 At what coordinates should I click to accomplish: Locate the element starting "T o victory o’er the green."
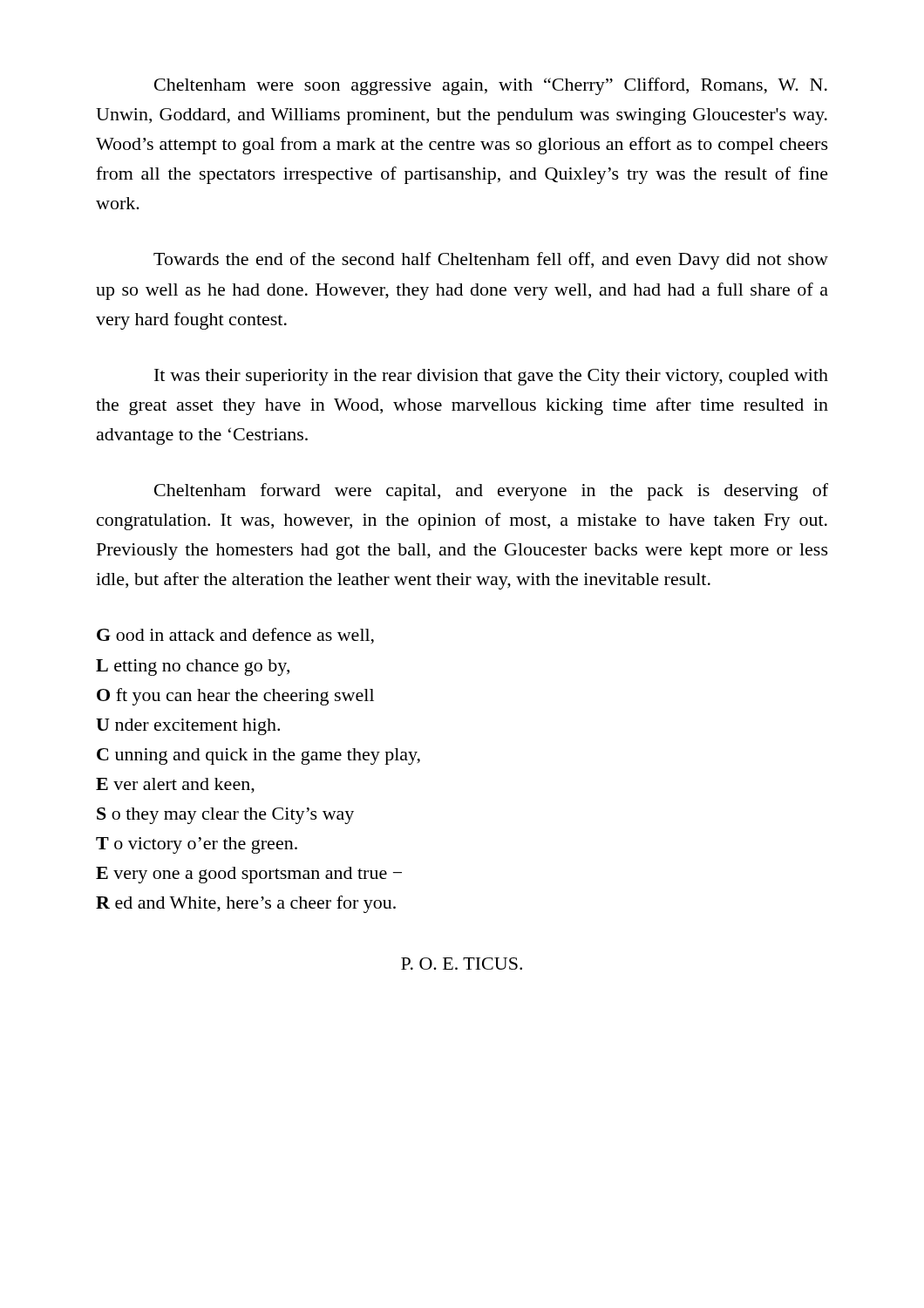pyautogui.click(x=197, y=843)
